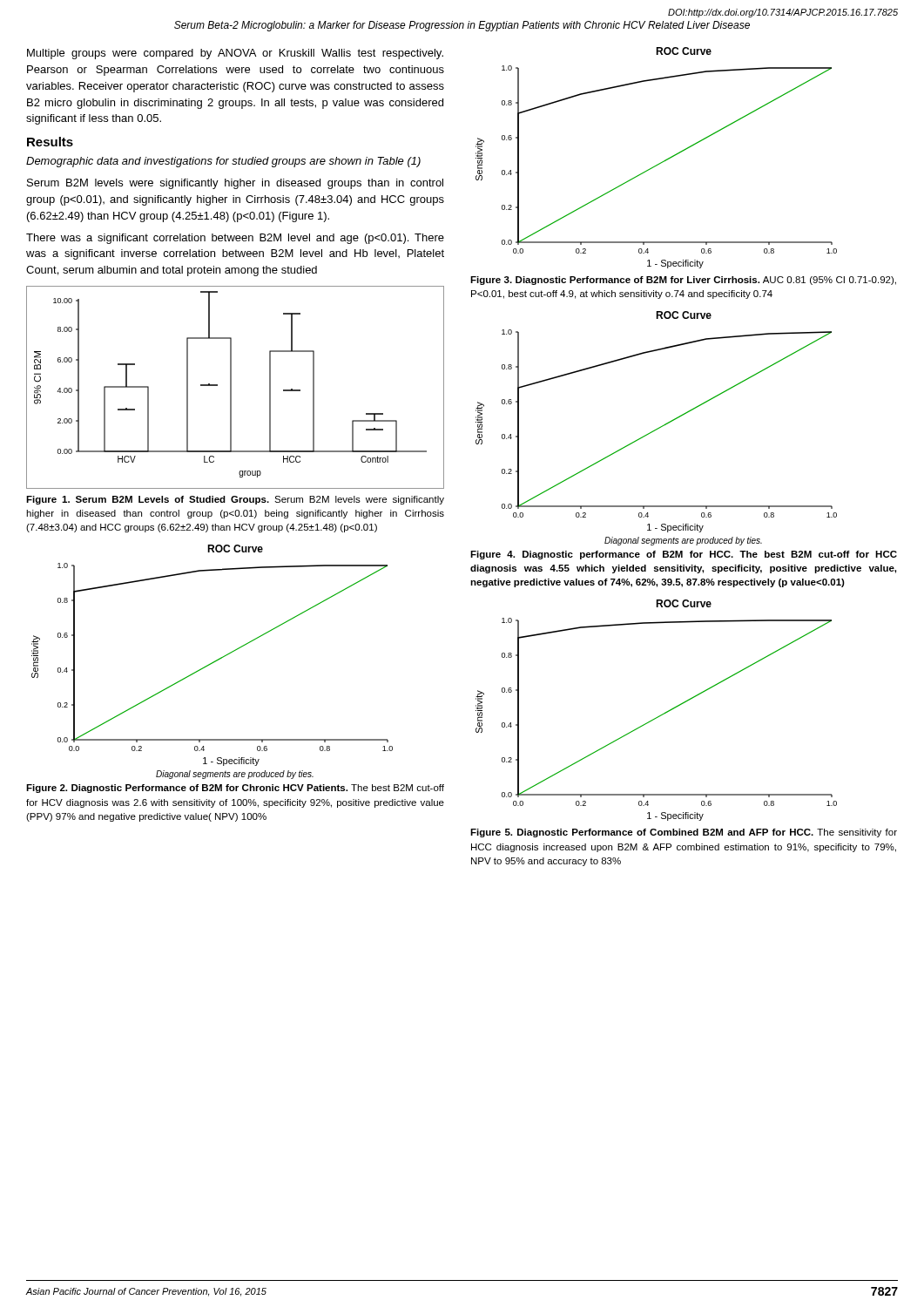Locate the bar chart
924x1307 pixels.
(x=235, y=387)
